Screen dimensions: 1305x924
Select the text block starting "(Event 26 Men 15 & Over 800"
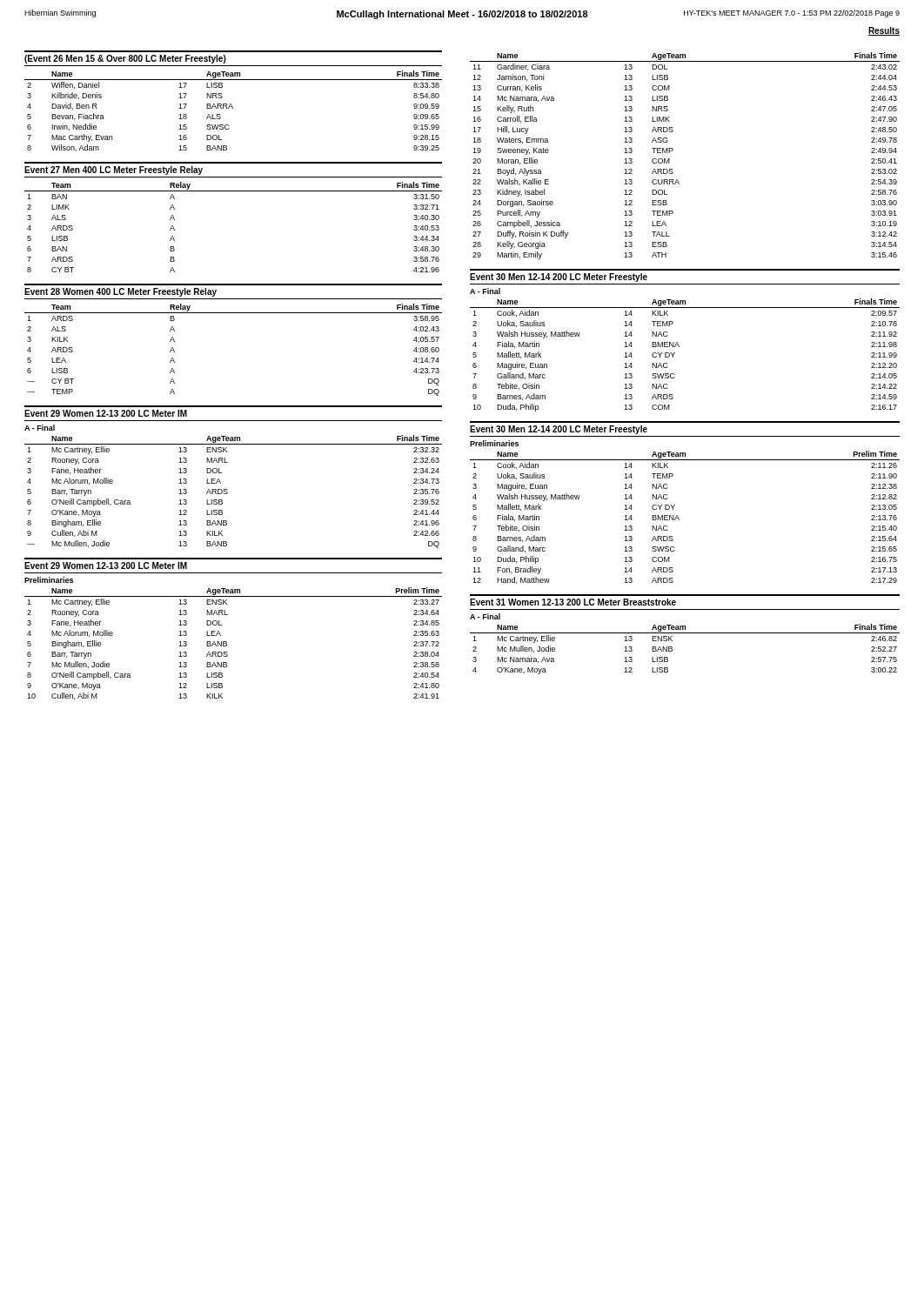tap(125, 59)
